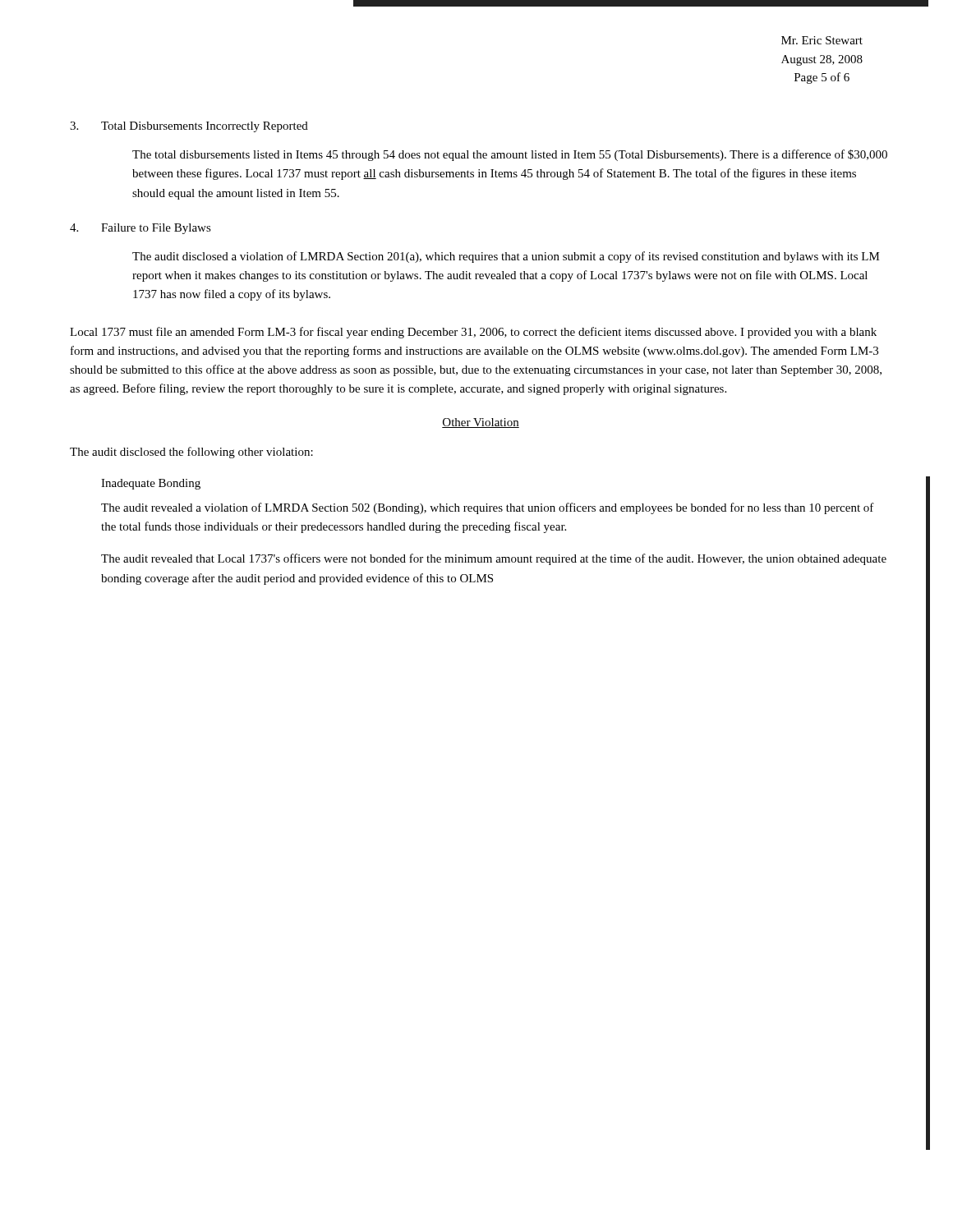Click on the text starting "4. Failure to File Bylaws"
This screenshot has height=1232, width=953.
140,228
